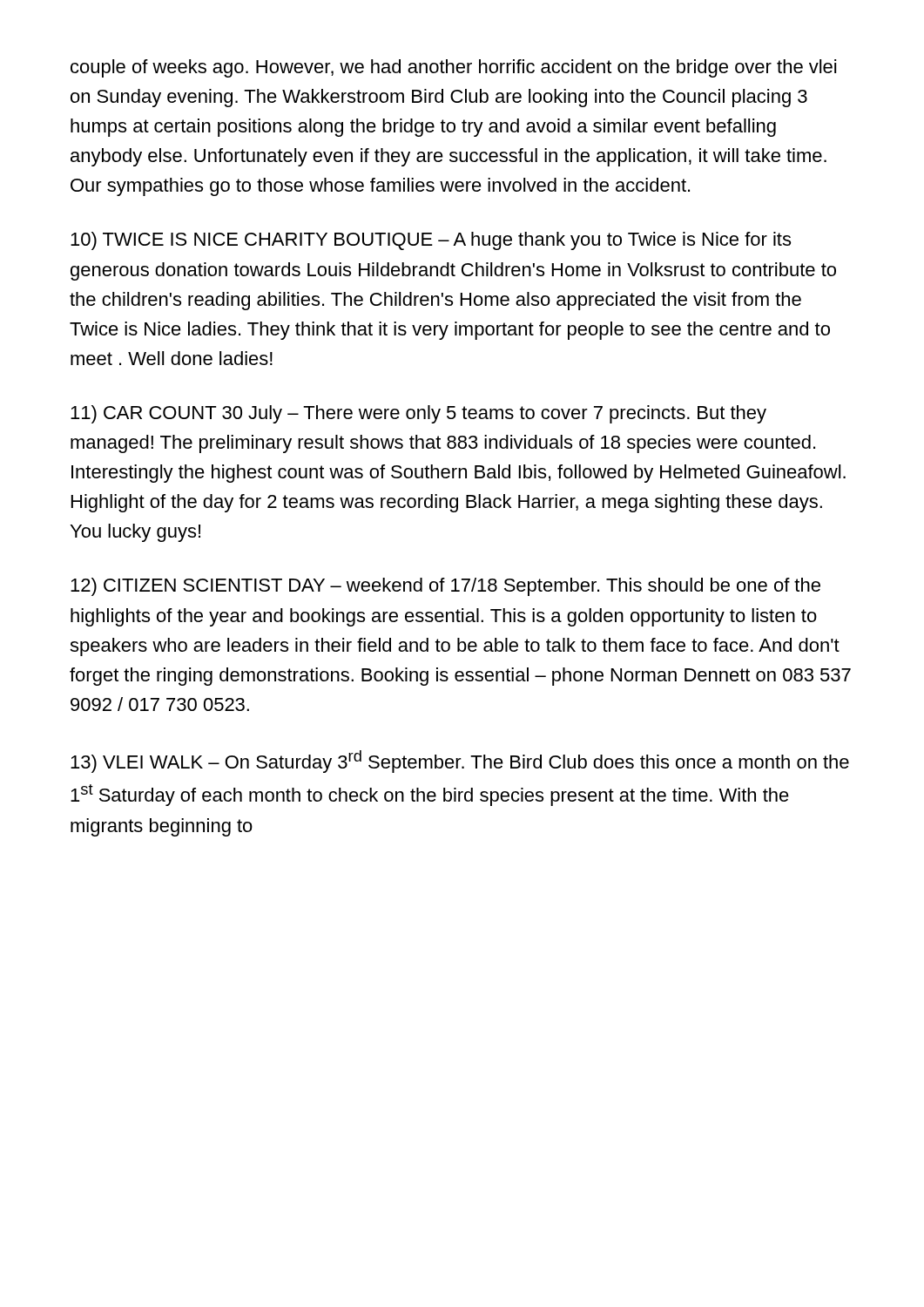Find the block on this page that starts "10) TWICE IS NICE CHARITY BOUTIQUE –"

(x=453, y=299)
